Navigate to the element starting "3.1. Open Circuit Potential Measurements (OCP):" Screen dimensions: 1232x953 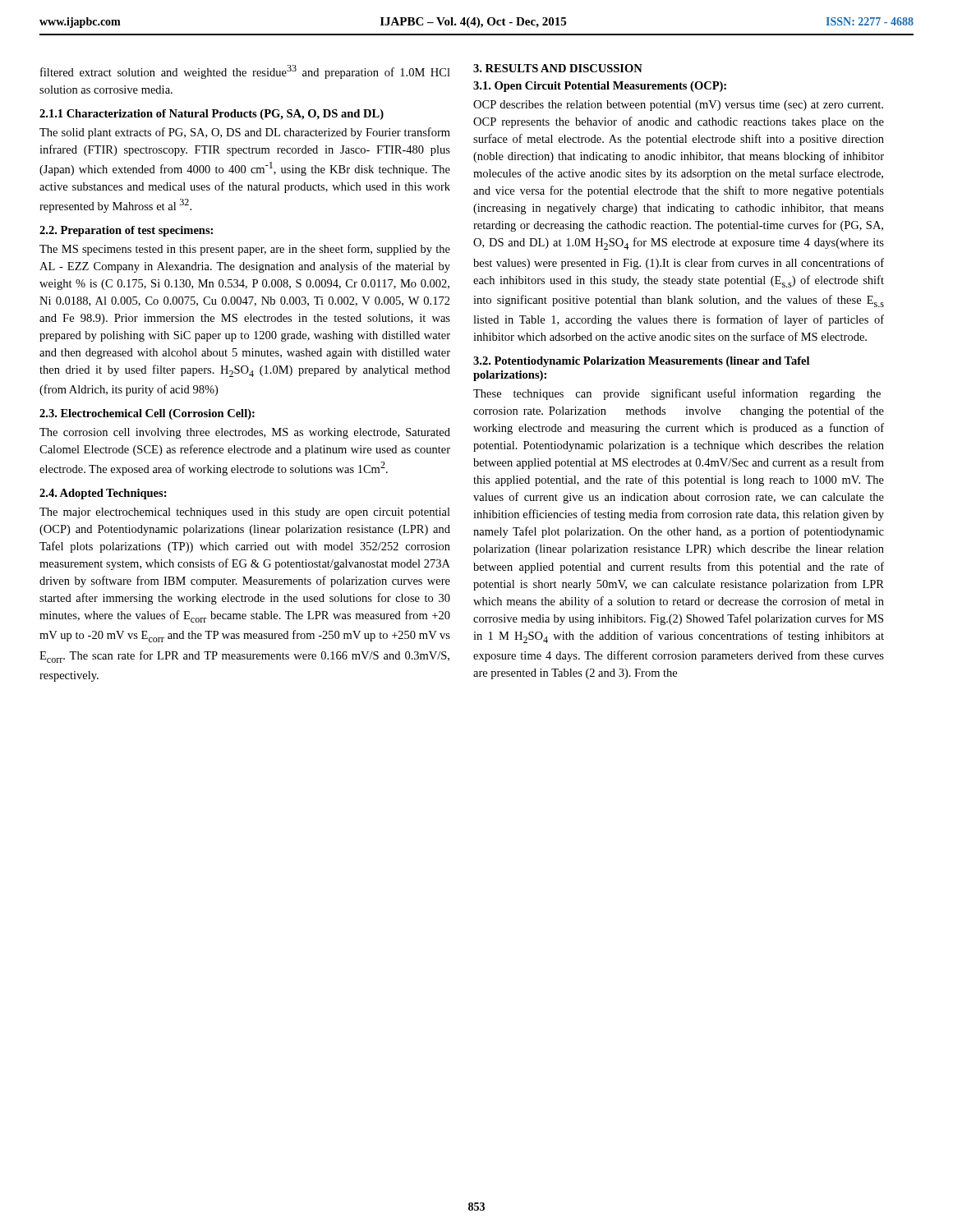pos(600,85)
